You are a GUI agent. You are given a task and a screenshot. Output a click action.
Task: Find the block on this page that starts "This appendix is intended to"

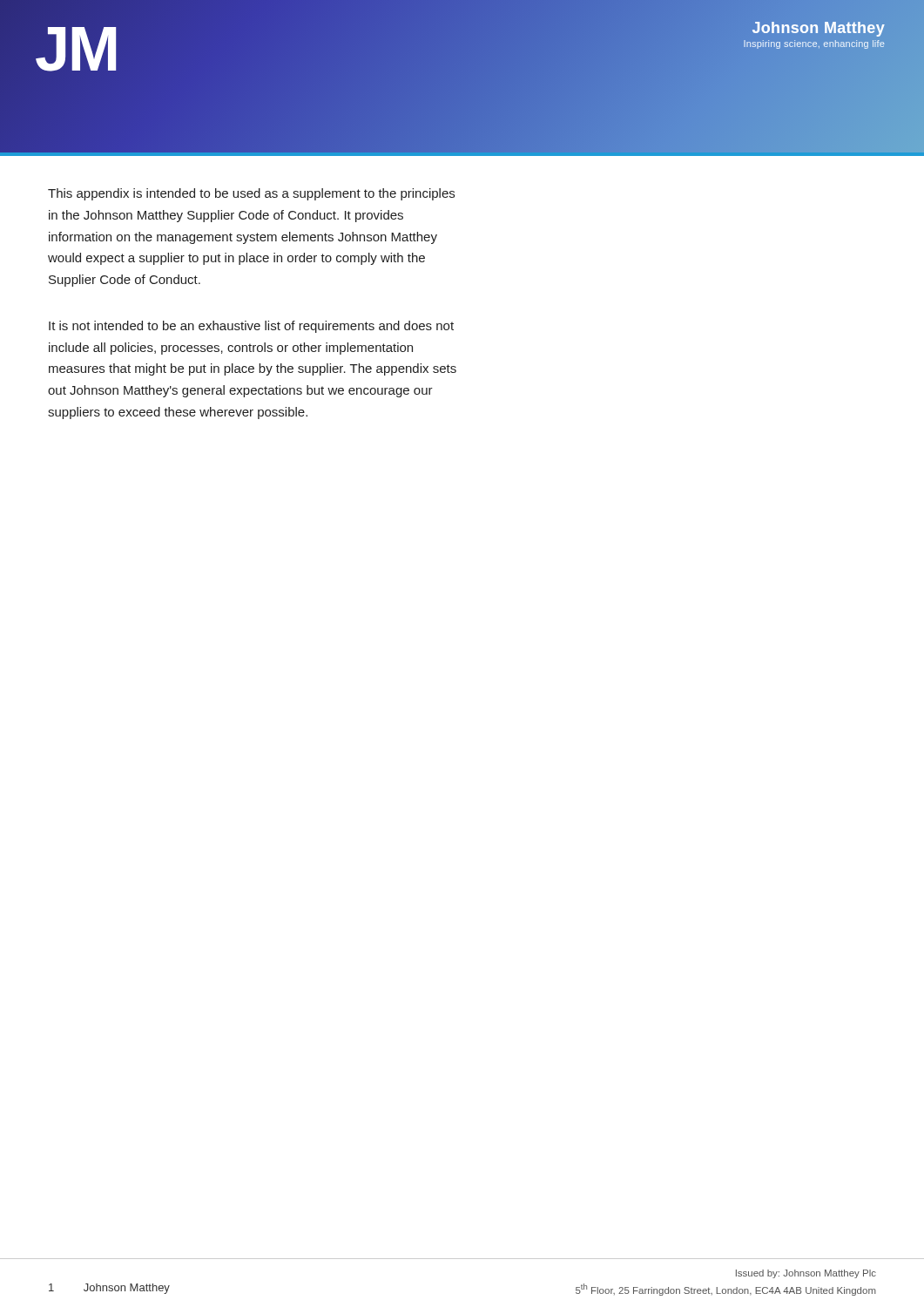[x=252, y=236]
